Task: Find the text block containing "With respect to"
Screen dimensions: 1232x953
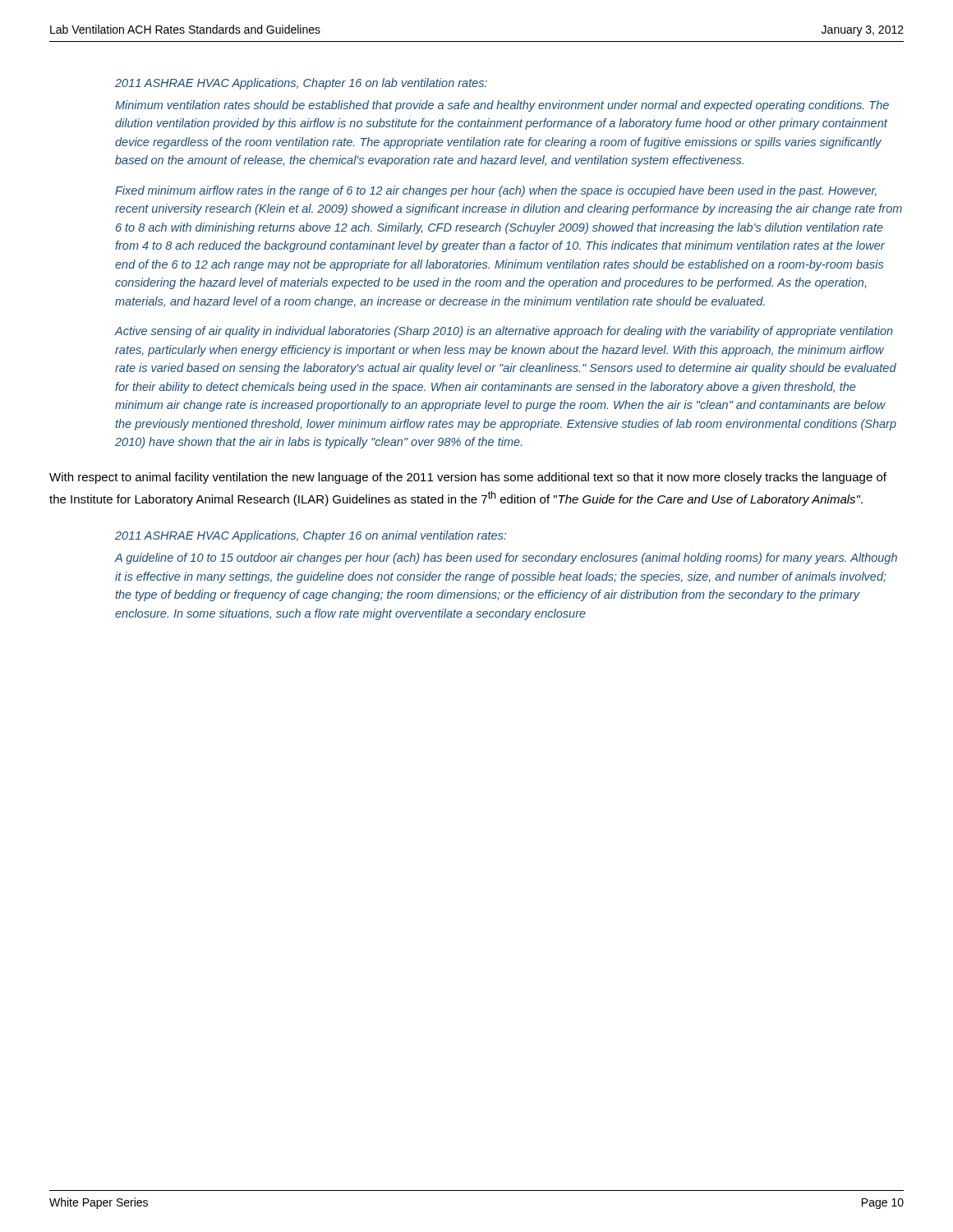Action: [468, 488]
